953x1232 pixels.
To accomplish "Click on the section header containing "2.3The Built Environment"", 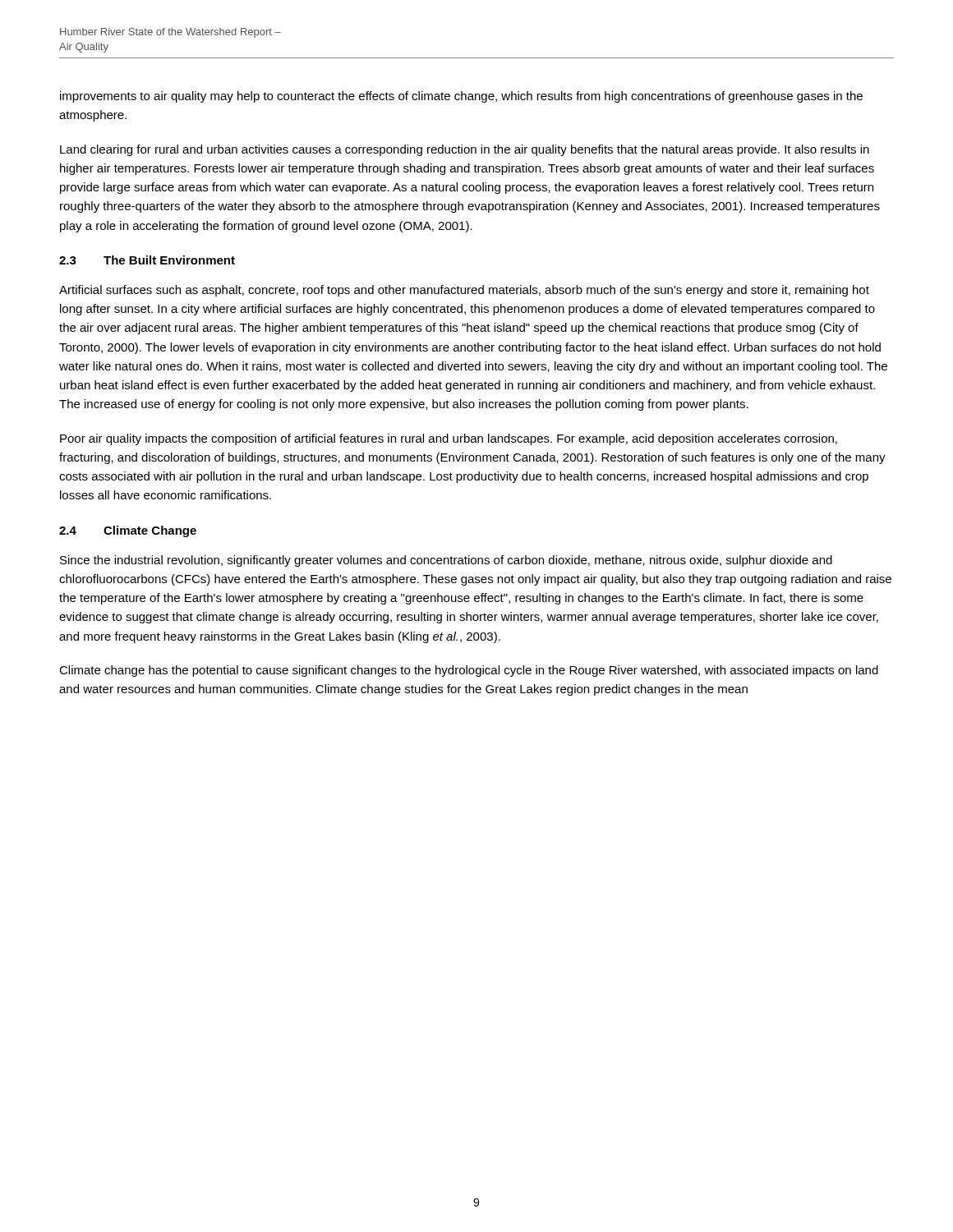I will (x=147, y=260).
